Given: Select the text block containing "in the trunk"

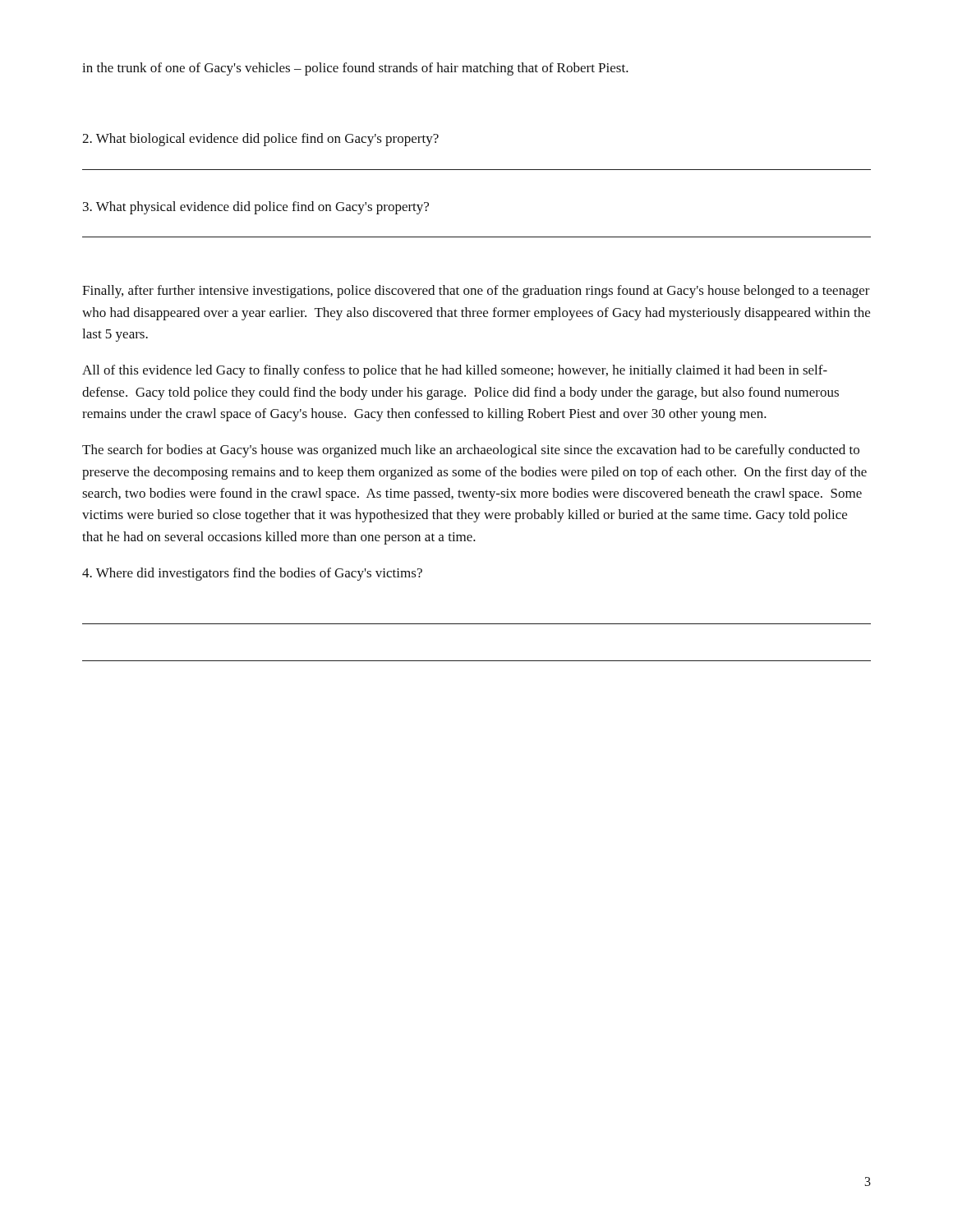Looking at the screenshot, I should (476, 68).
